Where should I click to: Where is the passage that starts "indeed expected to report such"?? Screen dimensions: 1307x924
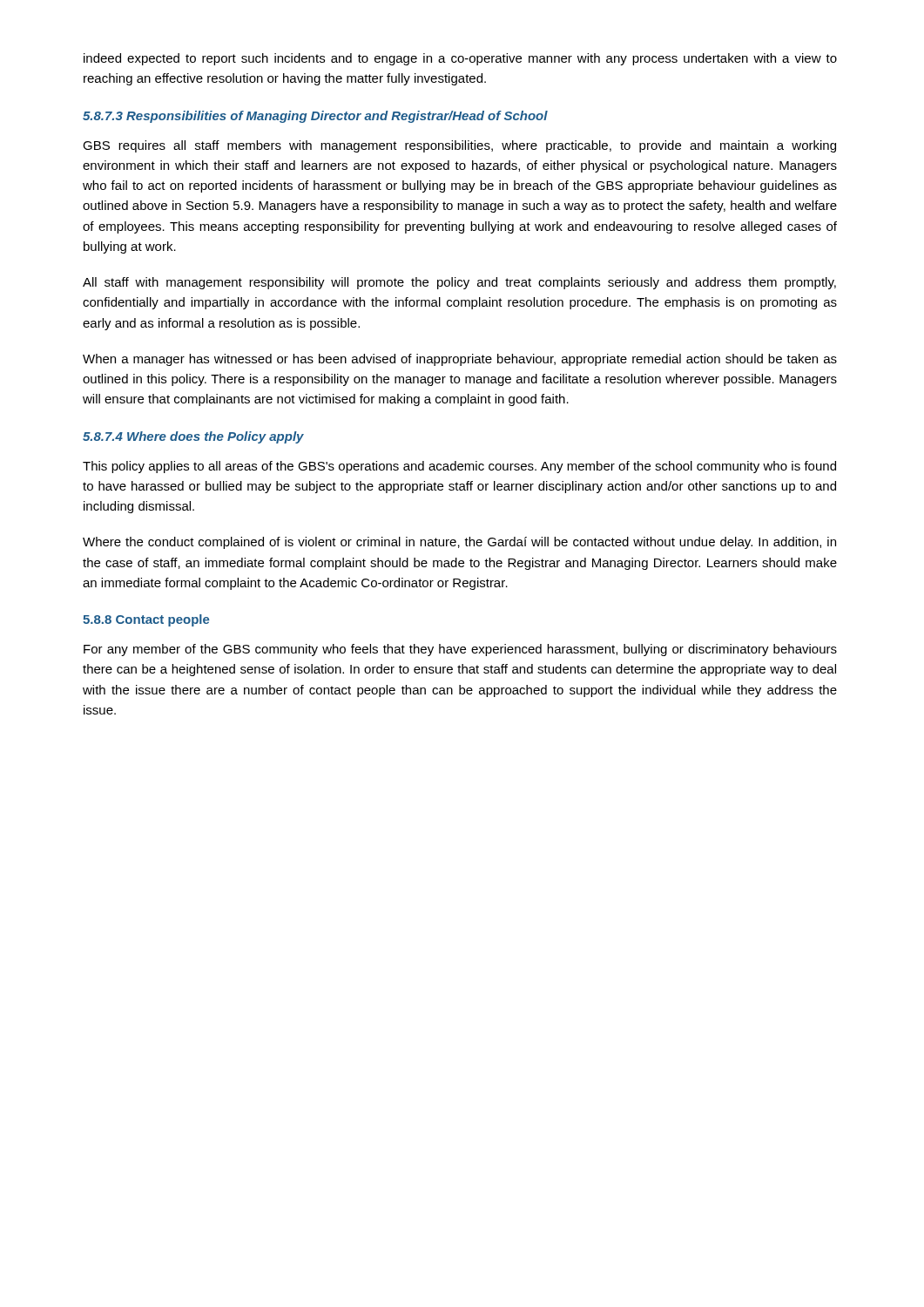pyautogui.click(x=460, y=68)
